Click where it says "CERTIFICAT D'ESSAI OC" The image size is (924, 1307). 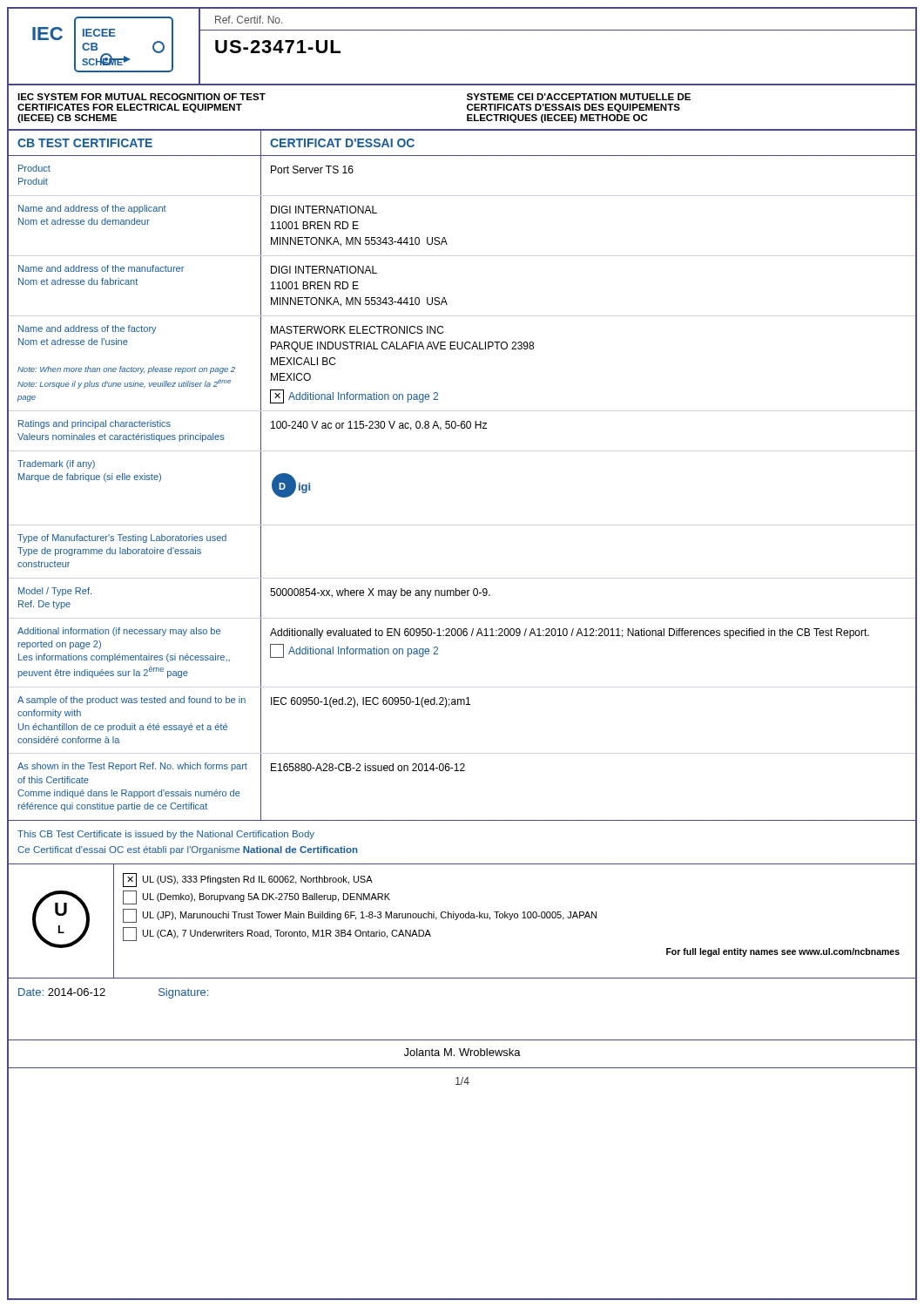[342, 143]
